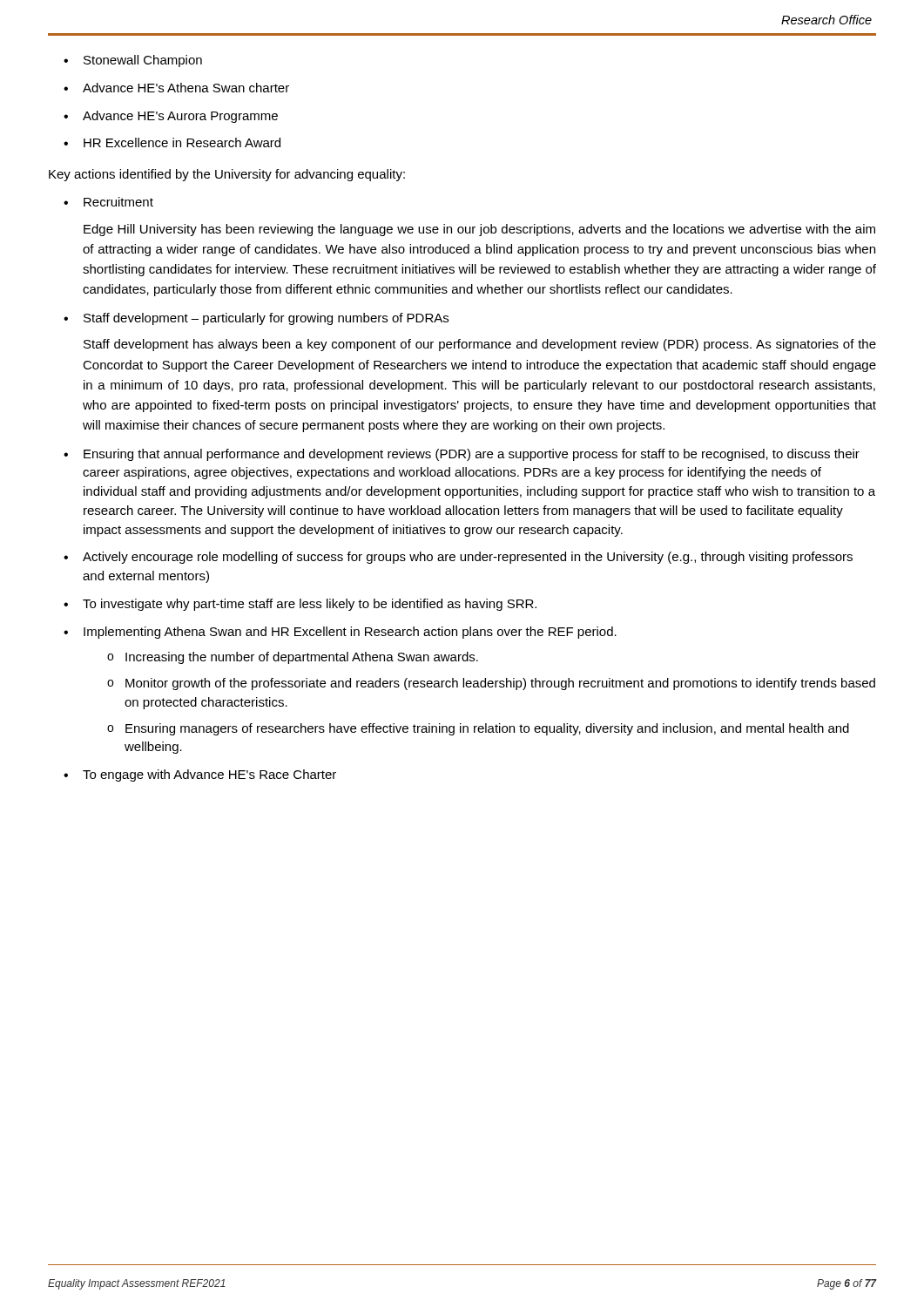Navigate to the element starting "Implementing Athena Swan and HR Excellent in"

[x=479, y=690]
